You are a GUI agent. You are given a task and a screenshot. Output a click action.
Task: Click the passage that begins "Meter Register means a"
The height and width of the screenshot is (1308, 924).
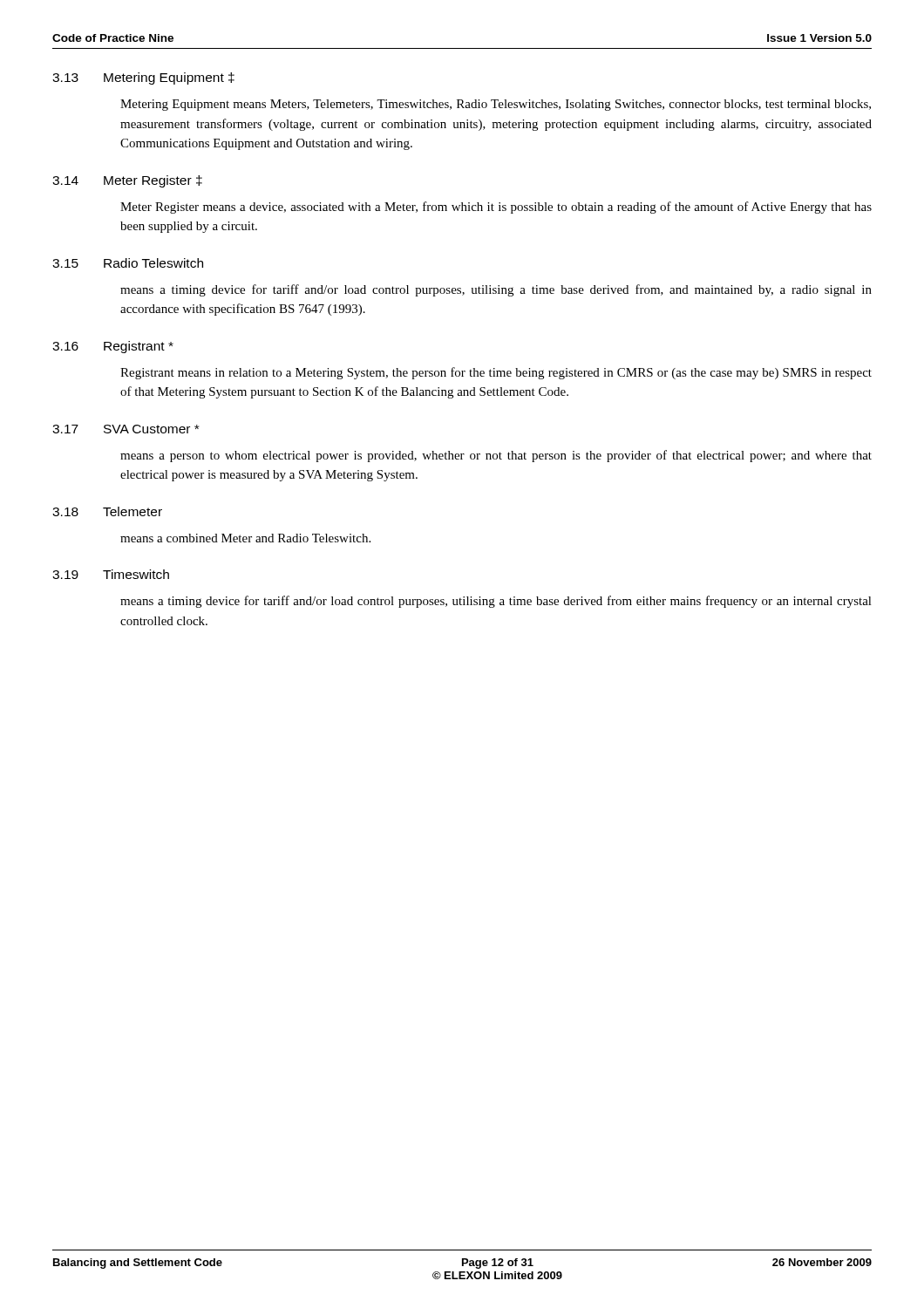coord(496,216)
